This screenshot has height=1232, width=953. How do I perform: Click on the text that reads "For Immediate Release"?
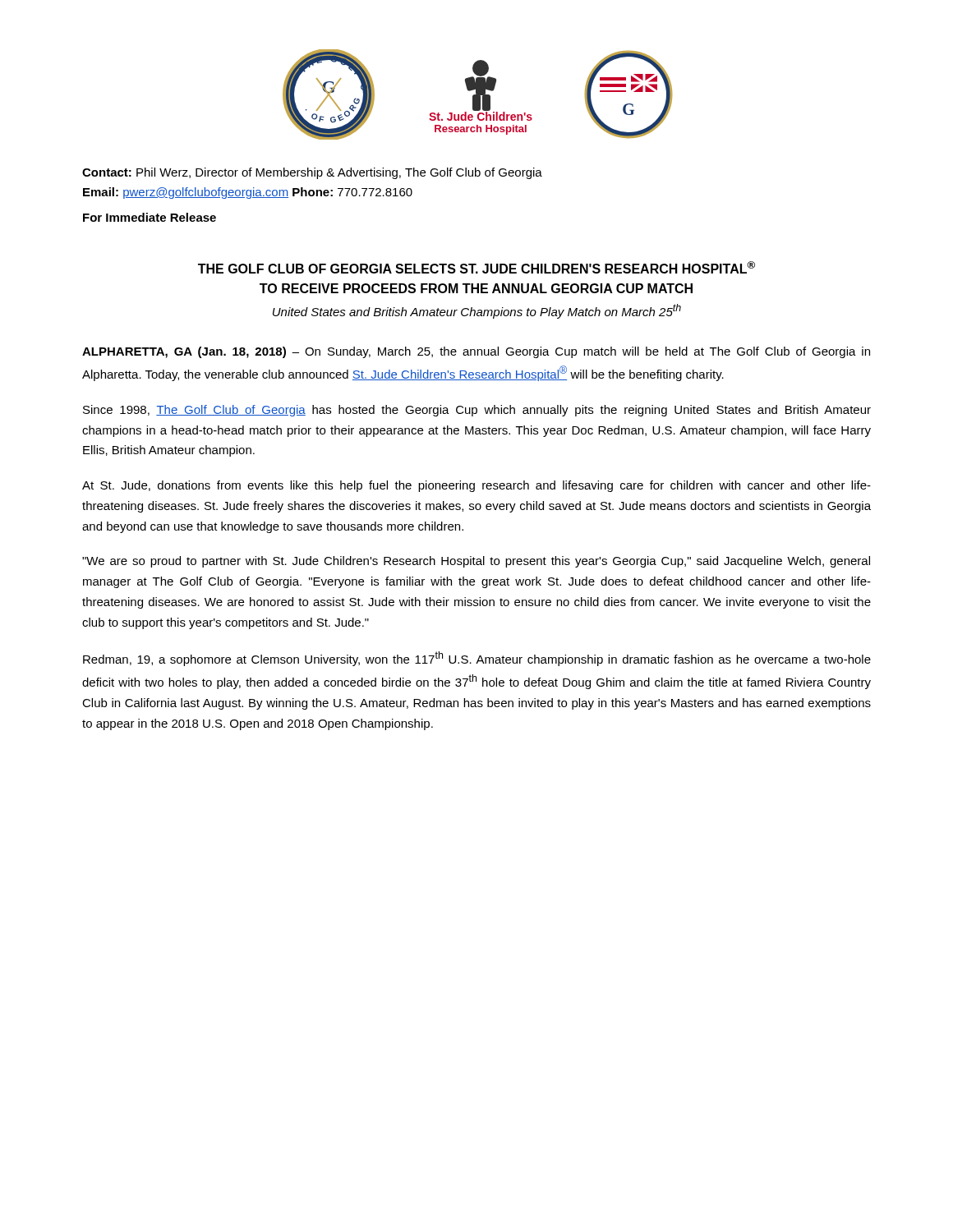tap(149, 217)
